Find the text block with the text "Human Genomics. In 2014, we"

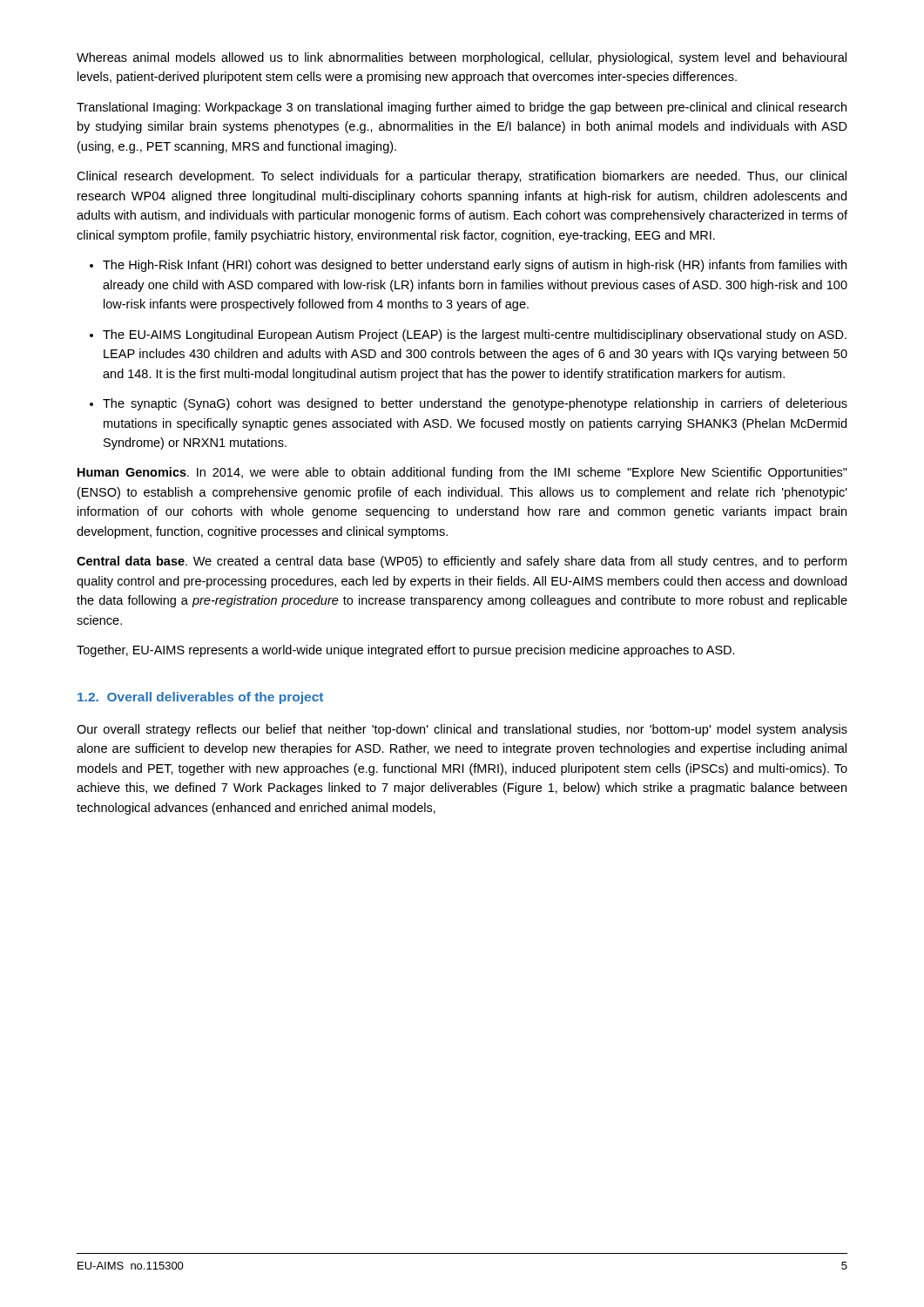tap(462, 502)
